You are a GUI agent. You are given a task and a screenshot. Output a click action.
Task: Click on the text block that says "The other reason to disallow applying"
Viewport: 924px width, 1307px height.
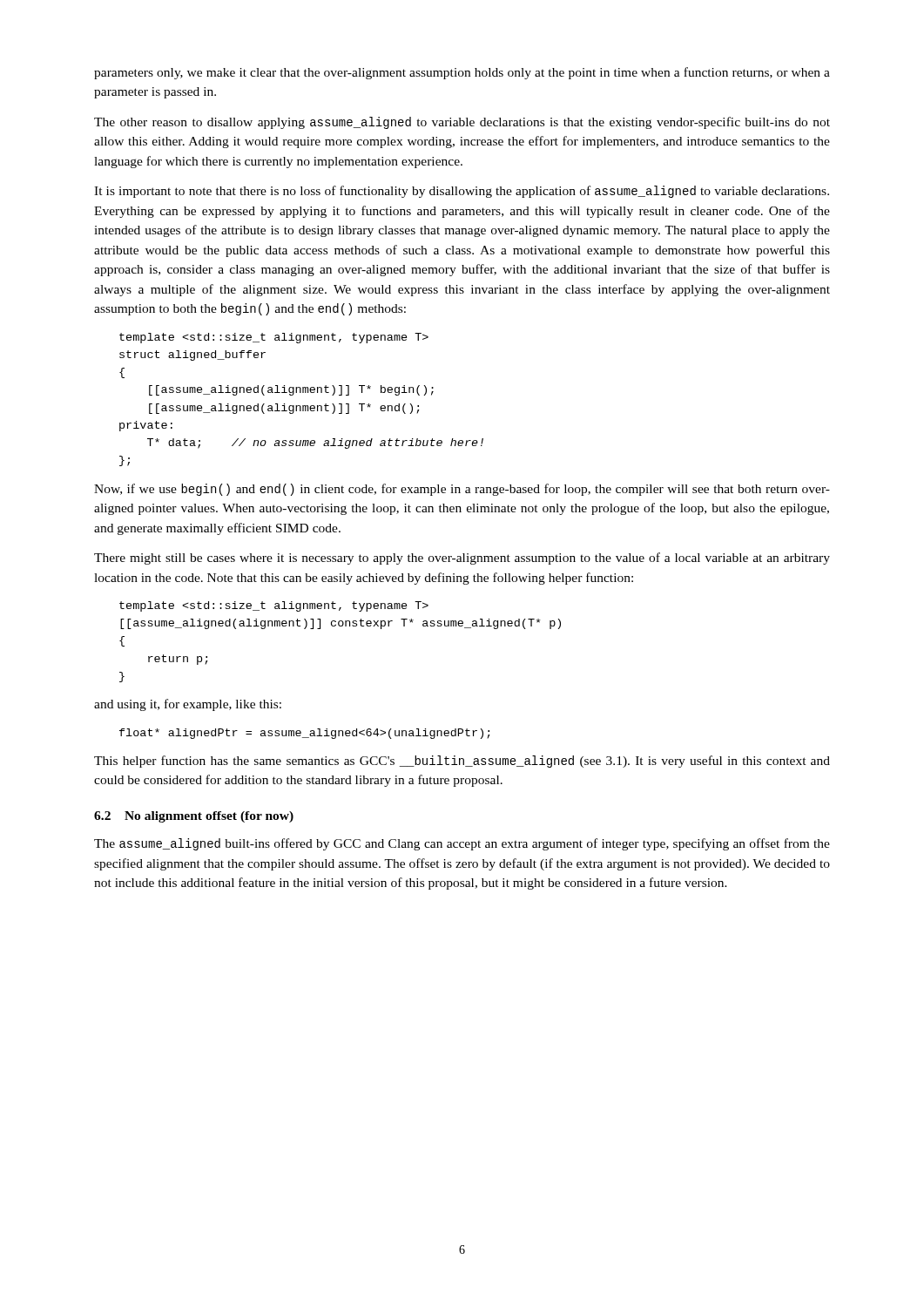click(x=462, y=142)
